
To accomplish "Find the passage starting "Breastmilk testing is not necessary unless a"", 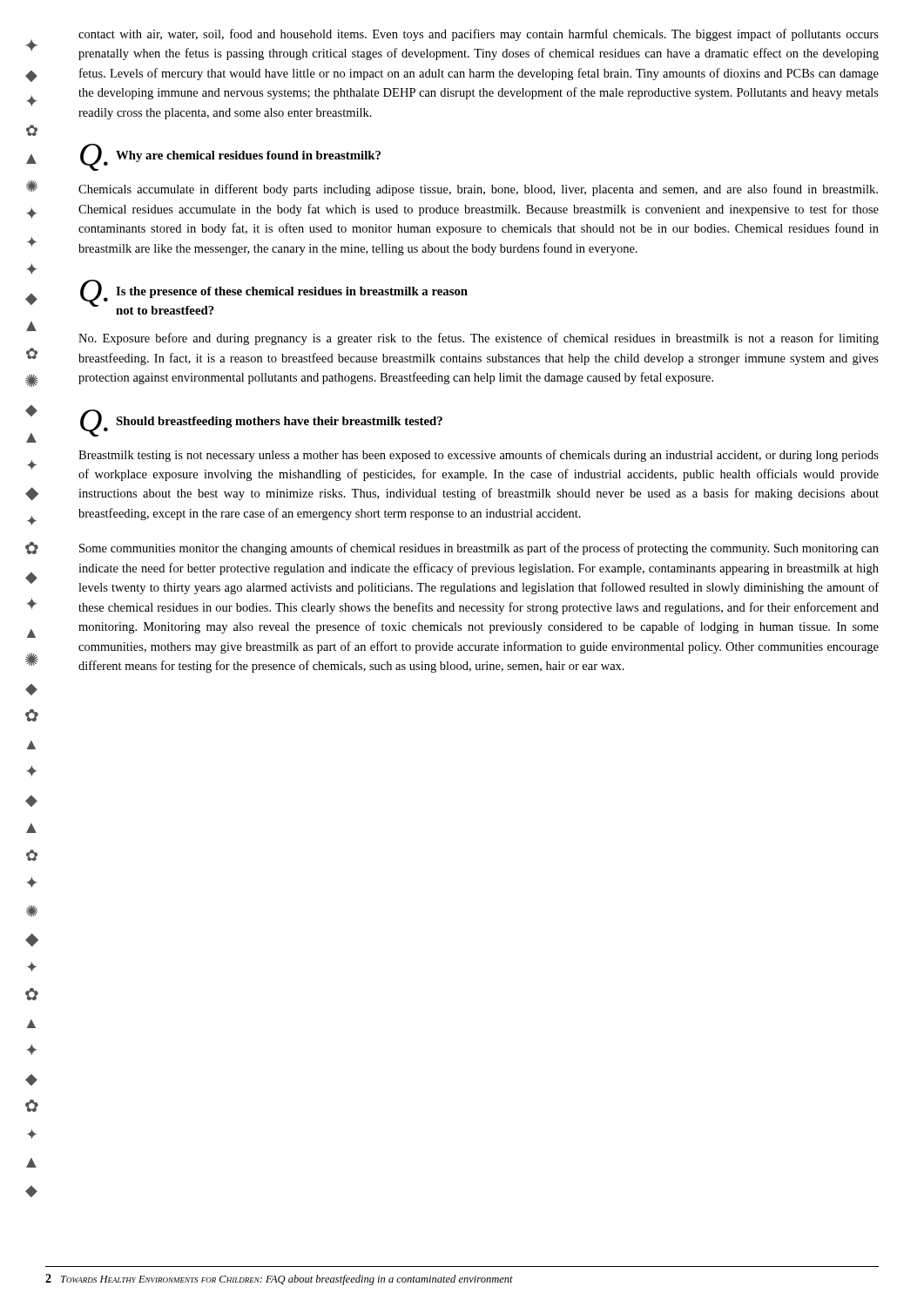I will pos(479,484).
